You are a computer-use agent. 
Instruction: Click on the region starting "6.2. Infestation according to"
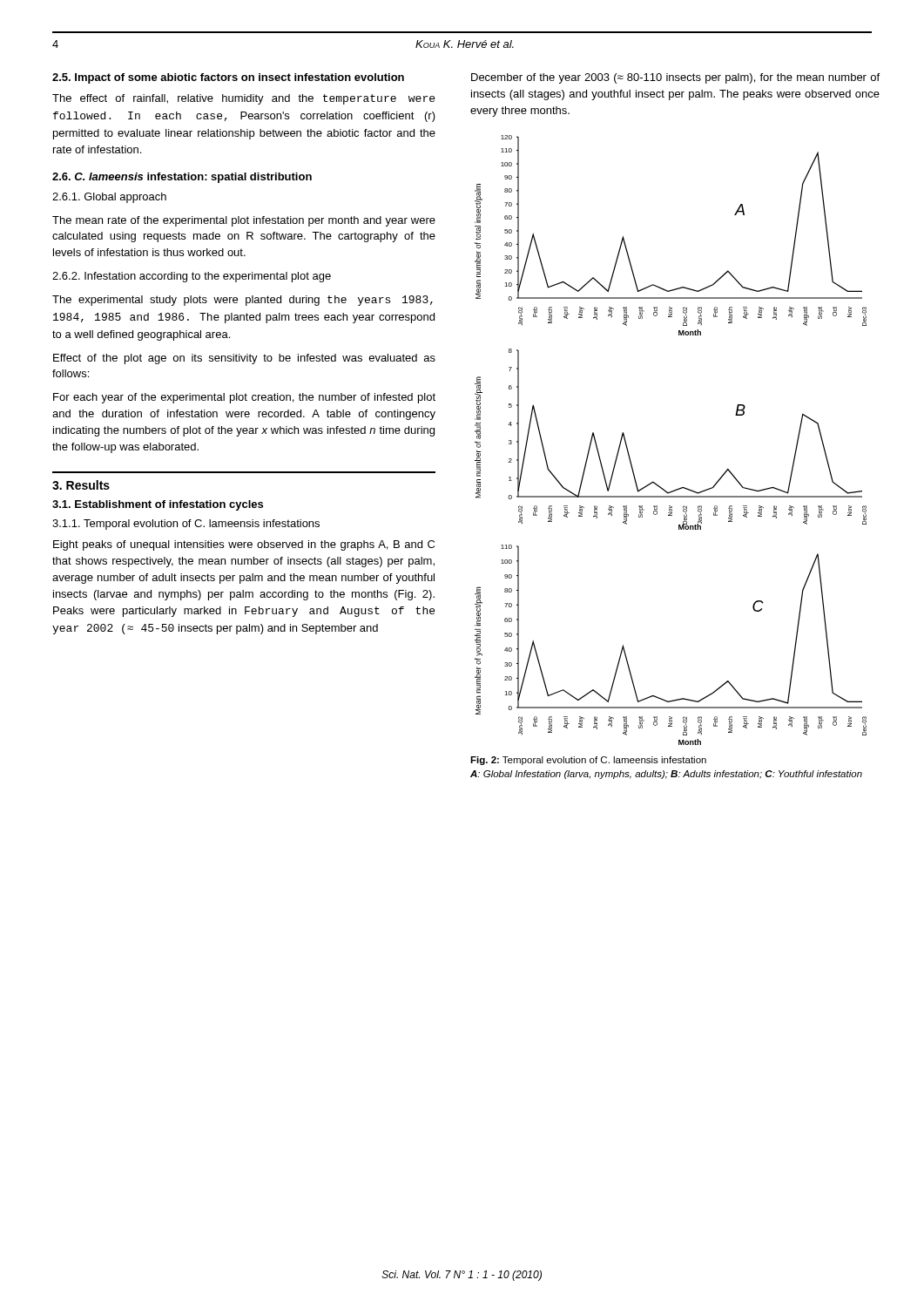[244, 277]
